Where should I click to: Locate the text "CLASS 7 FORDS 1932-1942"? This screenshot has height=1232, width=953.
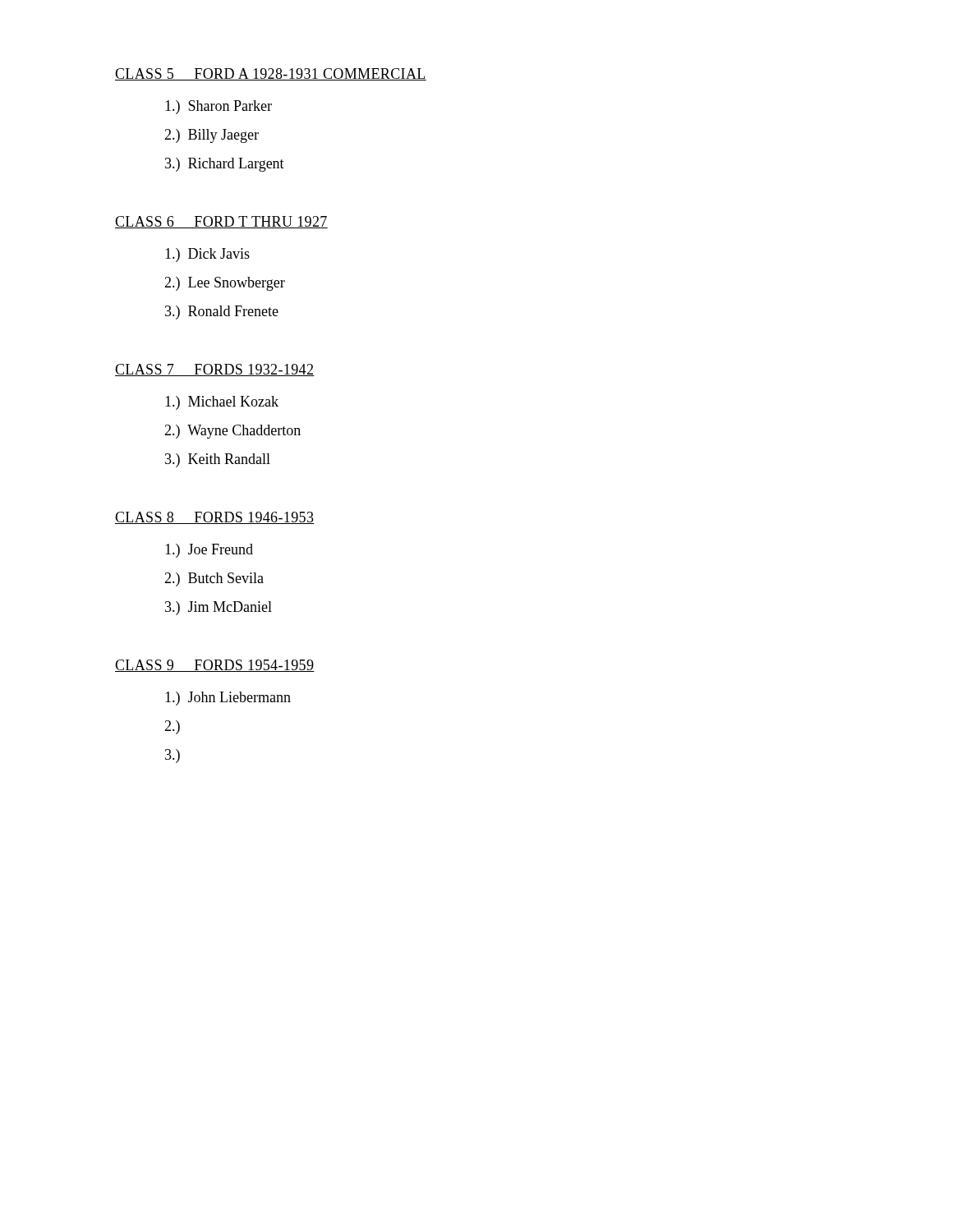[x=215, y=370]
